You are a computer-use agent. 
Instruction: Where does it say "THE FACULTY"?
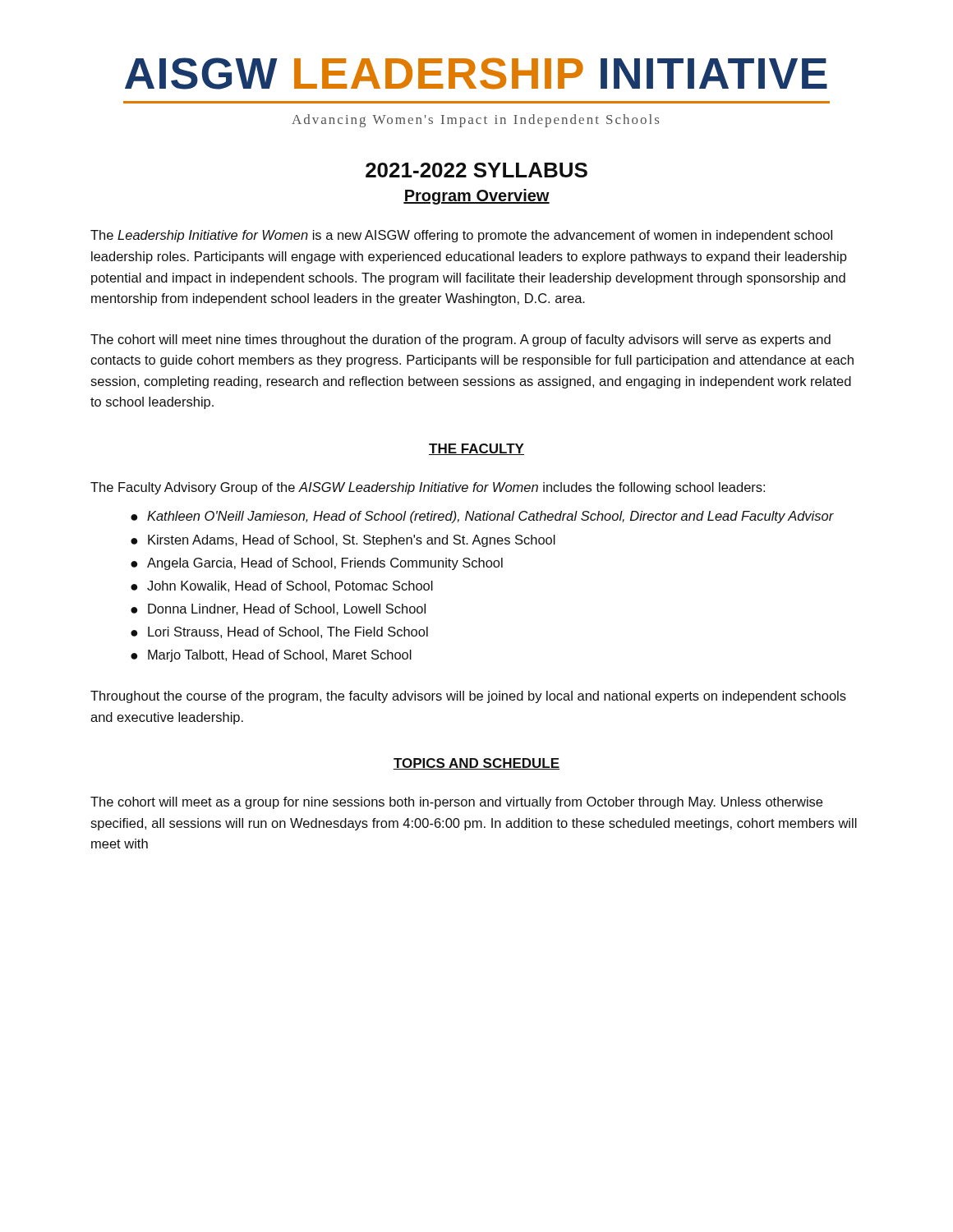click(x=476, y=449)
